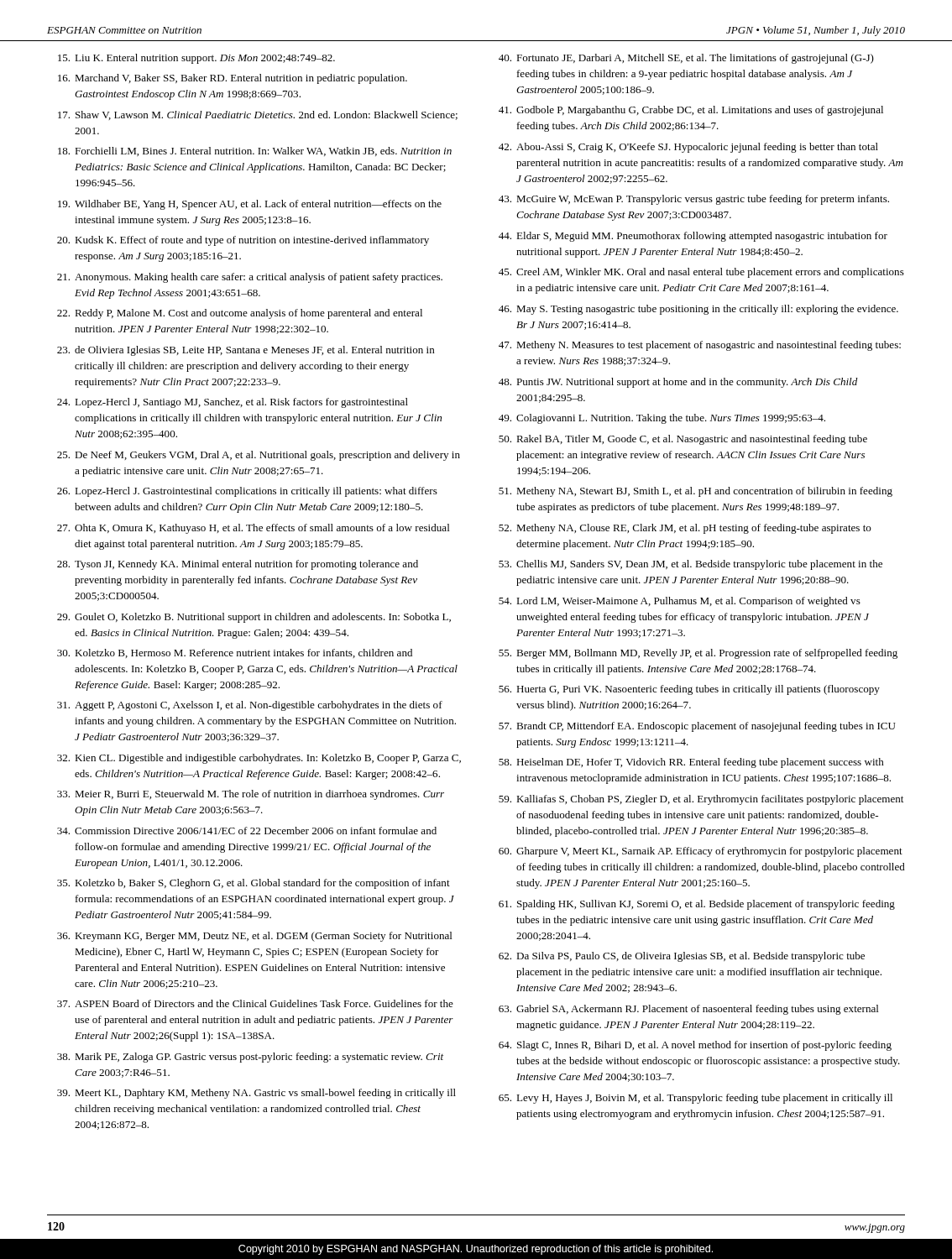This screenshot has width=952, height=1259.
Task: Click the passage that begins "33. Meier R, Burri E, Steuerwald M. The"
Action: (x=255, y=803)
